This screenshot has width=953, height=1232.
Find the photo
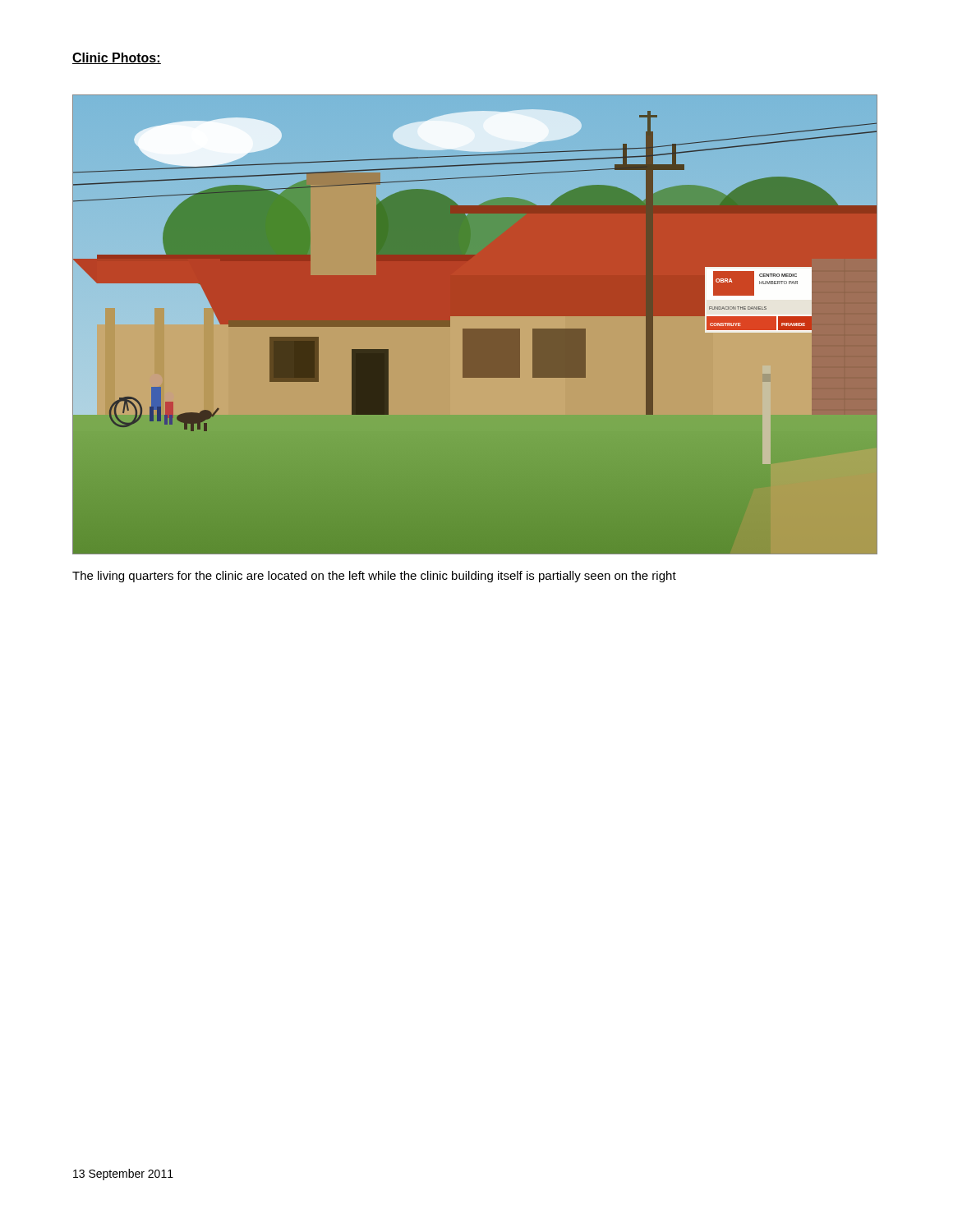coord(475,324)
